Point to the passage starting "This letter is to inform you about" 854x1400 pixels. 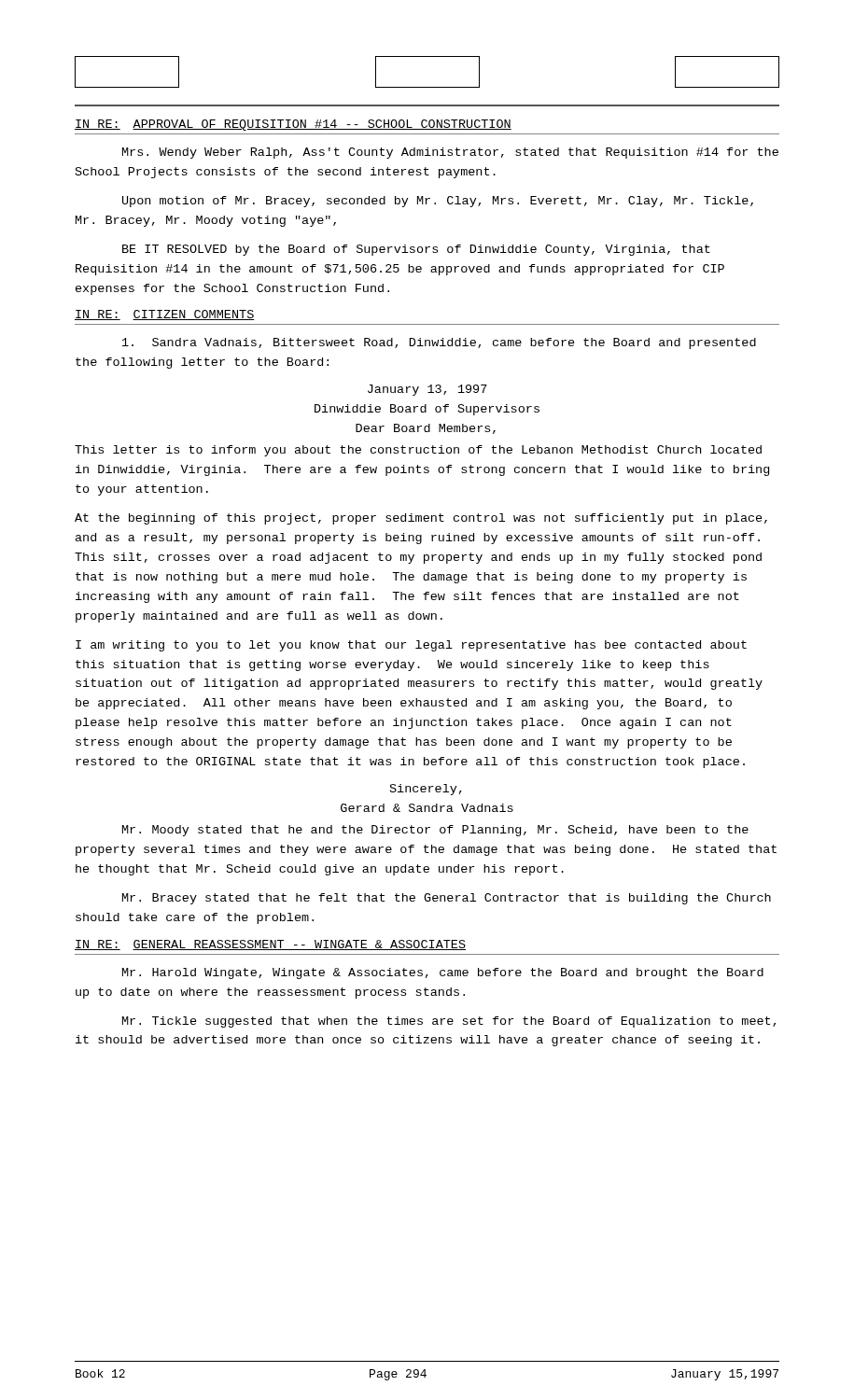click(x=427, y=471)
